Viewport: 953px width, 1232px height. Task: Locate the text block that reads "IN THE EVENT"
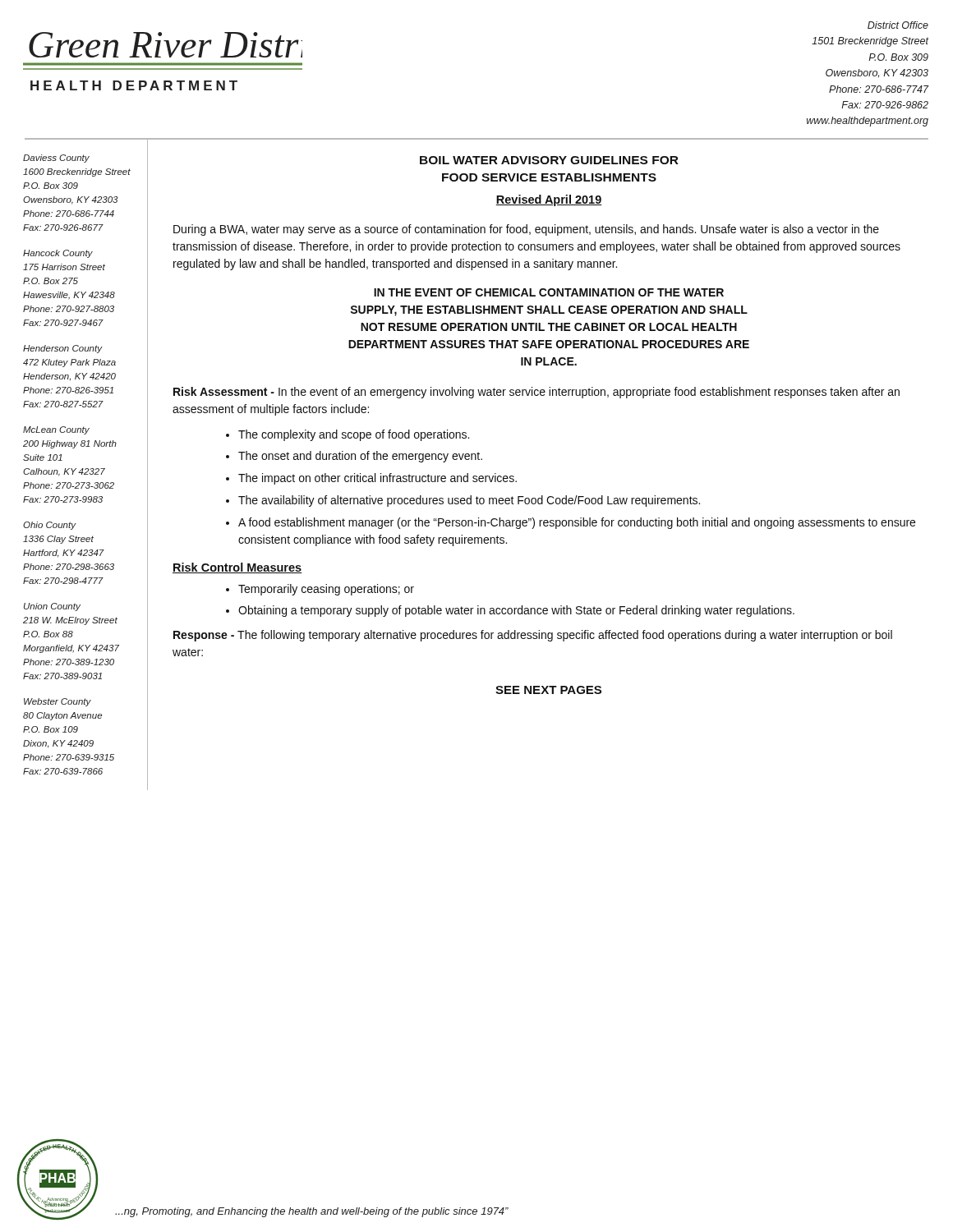[549, 327]
